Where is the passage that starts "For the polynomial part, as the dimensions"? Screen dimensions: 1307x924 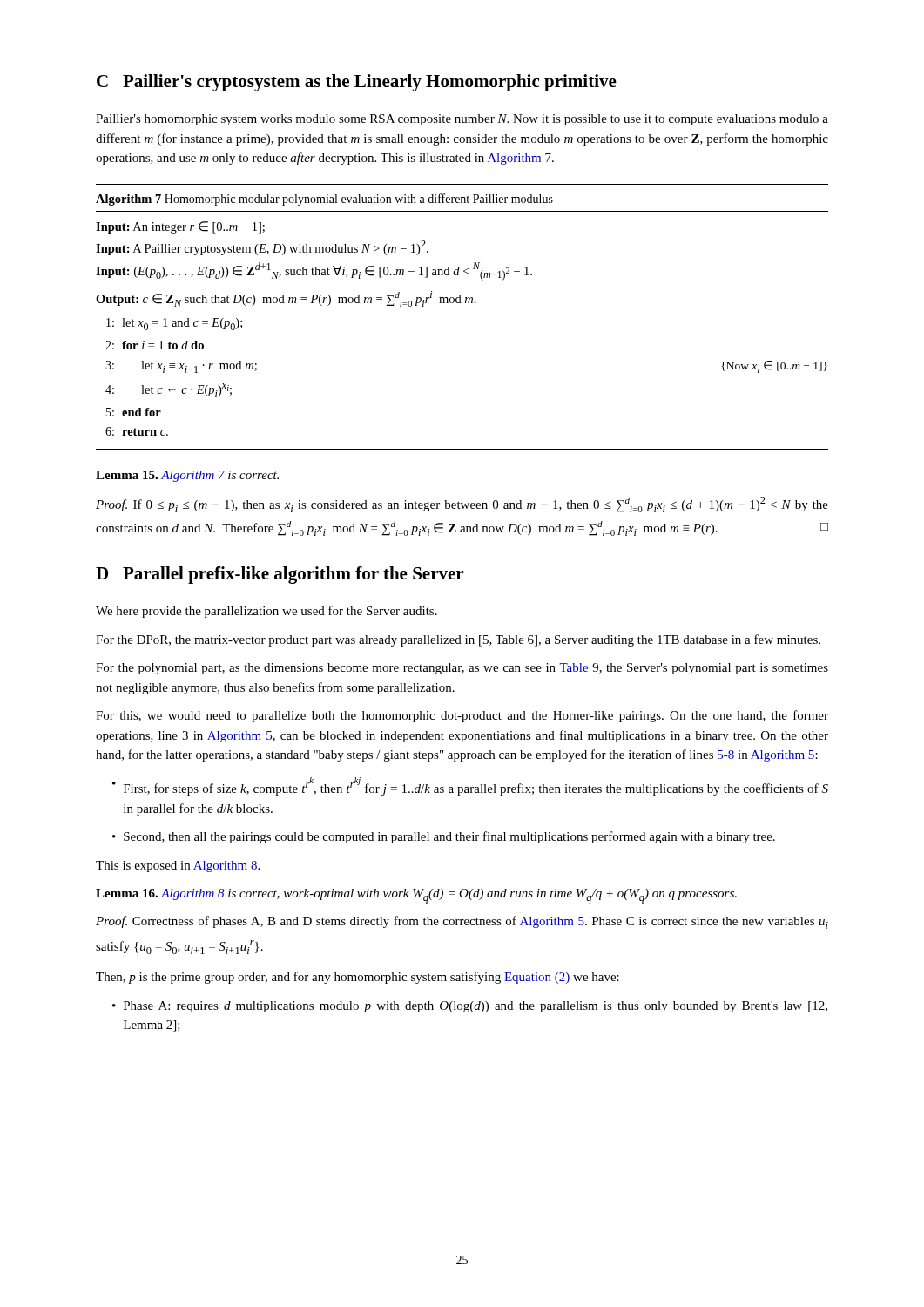point(462,678)
